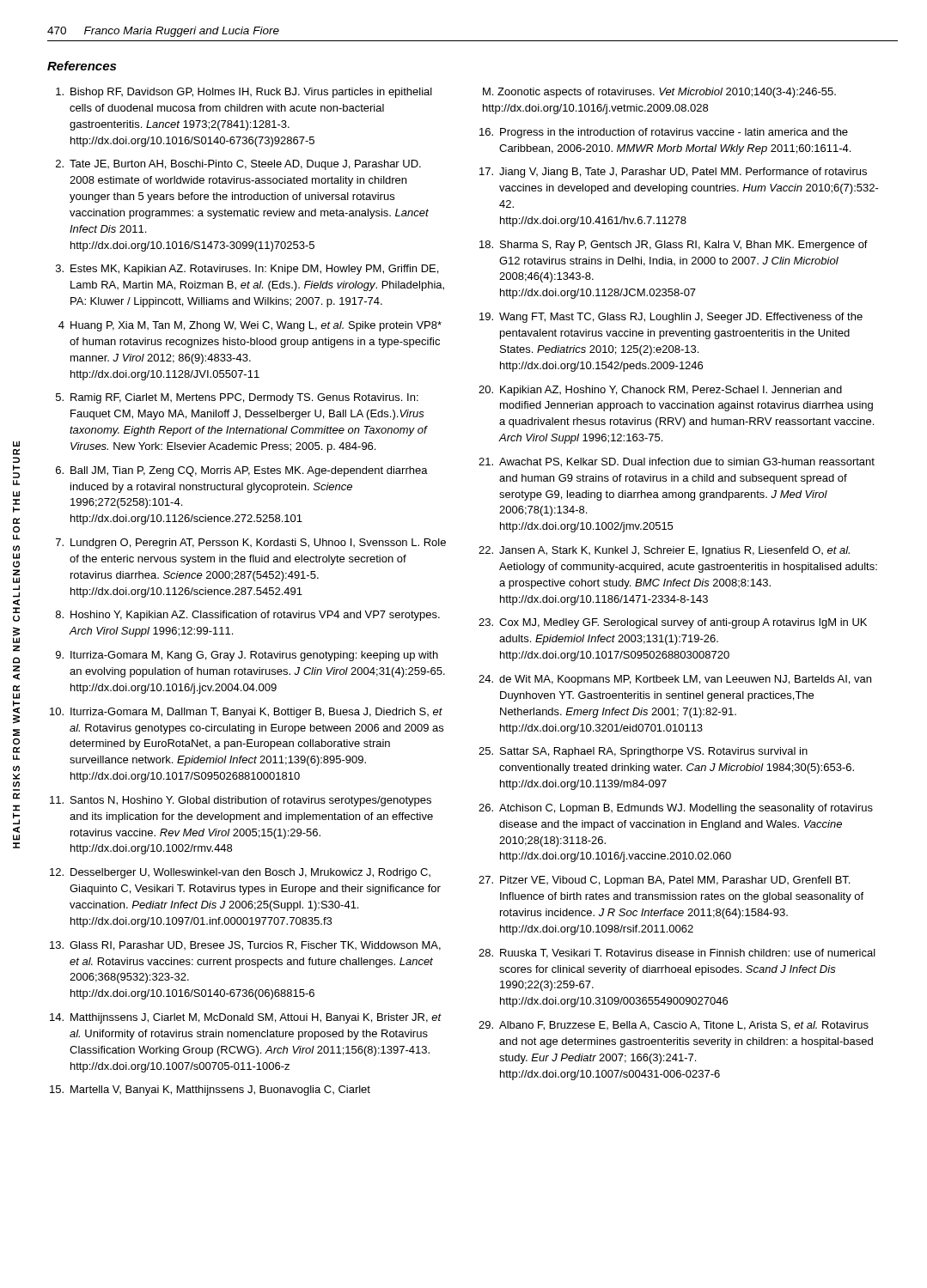The height and width of the screenshot is (1288, 927).
Task: Locate the list item containing "16. Progress in"
Action: (x=678, y=140)
